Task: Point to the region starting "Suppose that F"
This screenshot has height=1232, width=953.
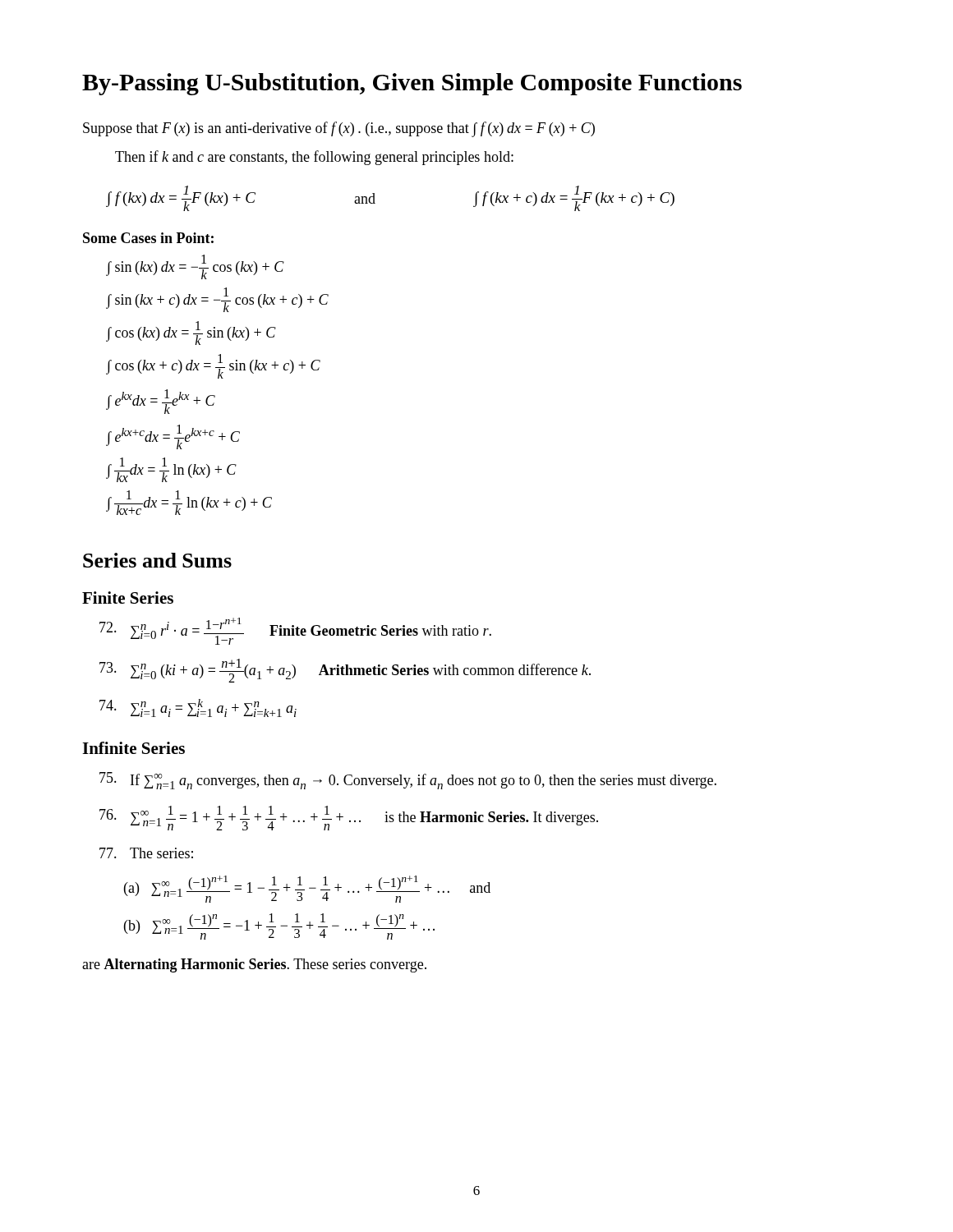Action: pyautogui.click(x=339, y=128)
